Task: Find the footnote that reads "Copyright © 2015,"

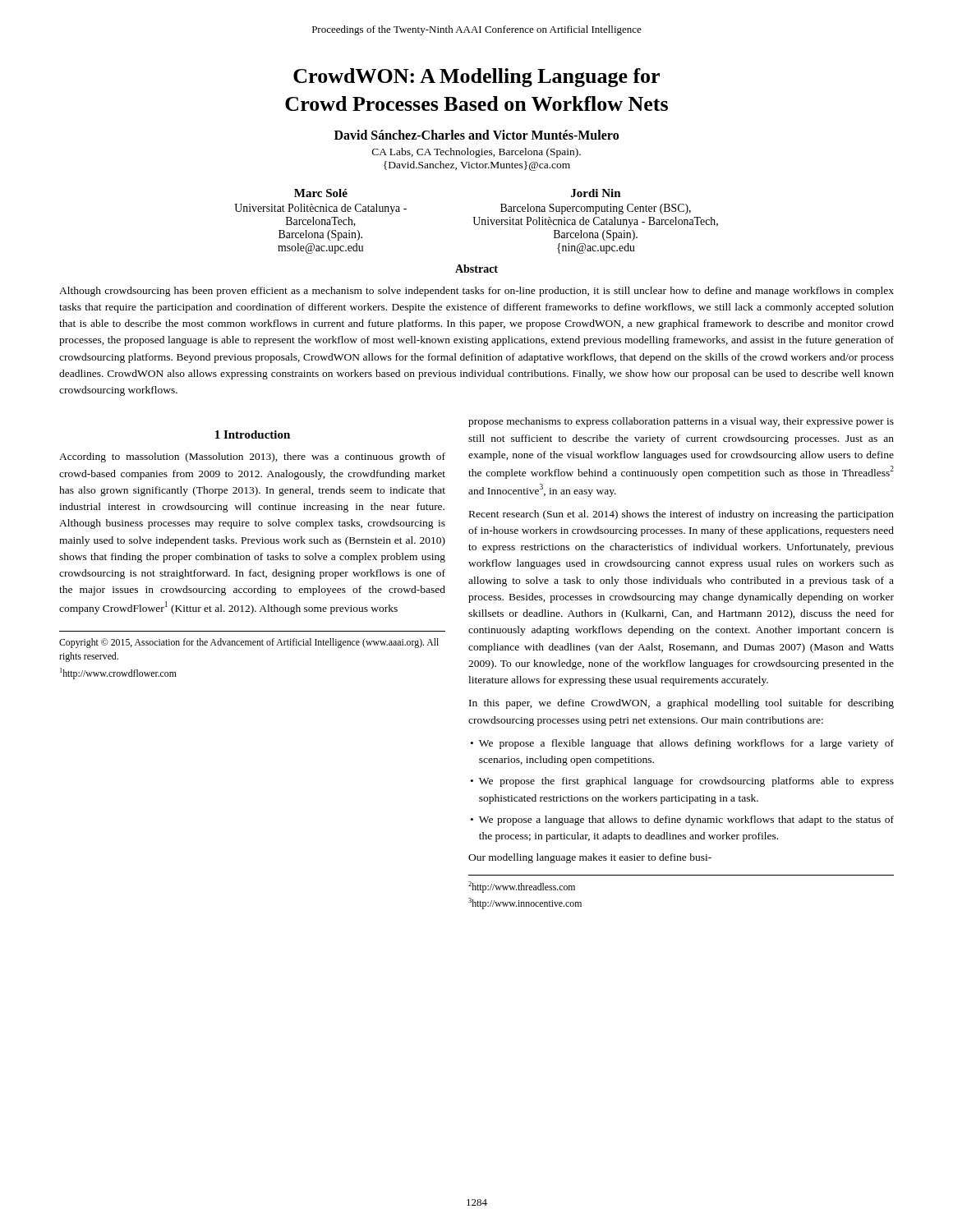Action: pyautogui.click(x=249, y=650)
